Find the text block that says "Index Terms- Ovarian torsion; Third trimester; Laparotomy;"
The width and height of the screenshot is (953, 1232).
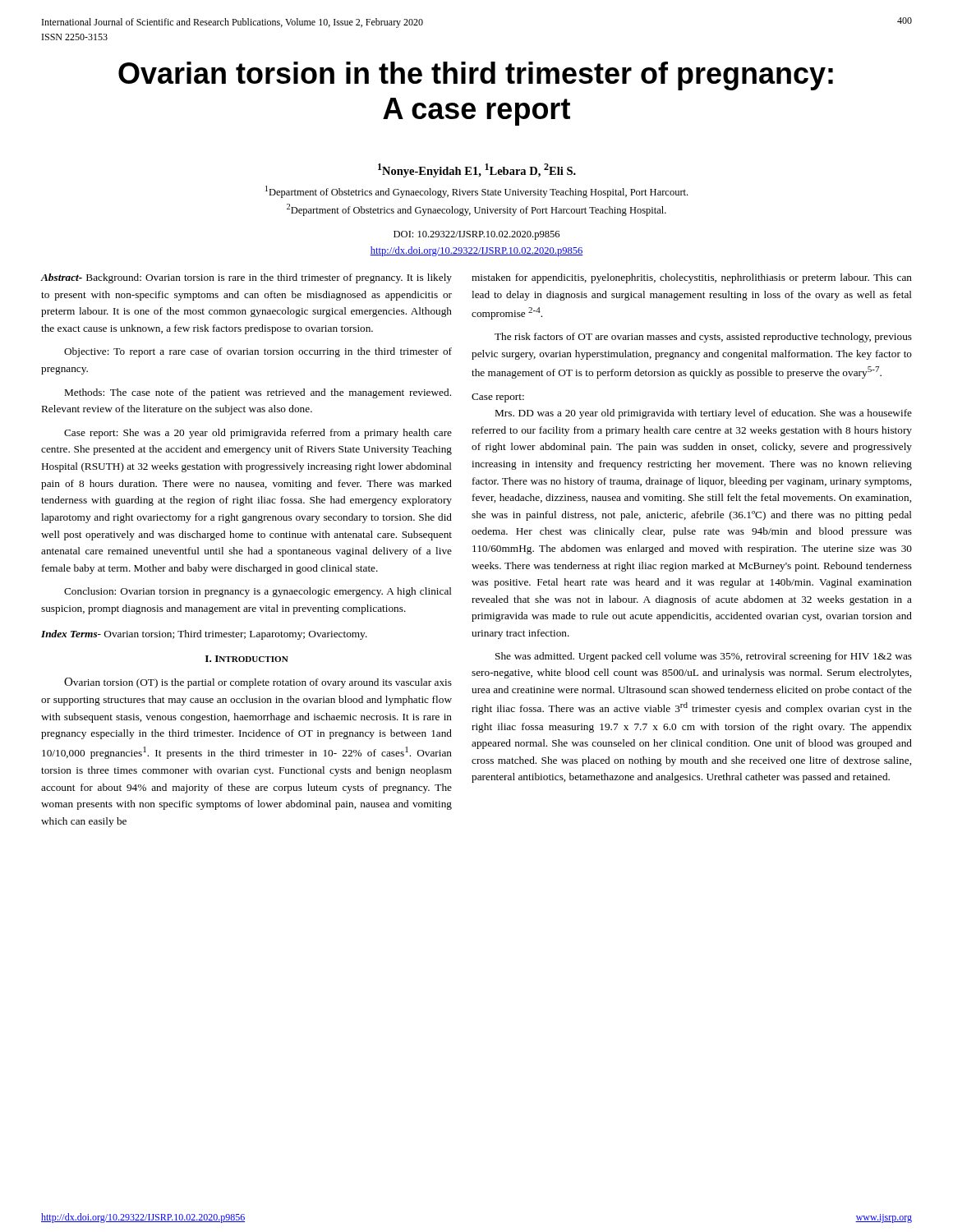tap(246, 634)
